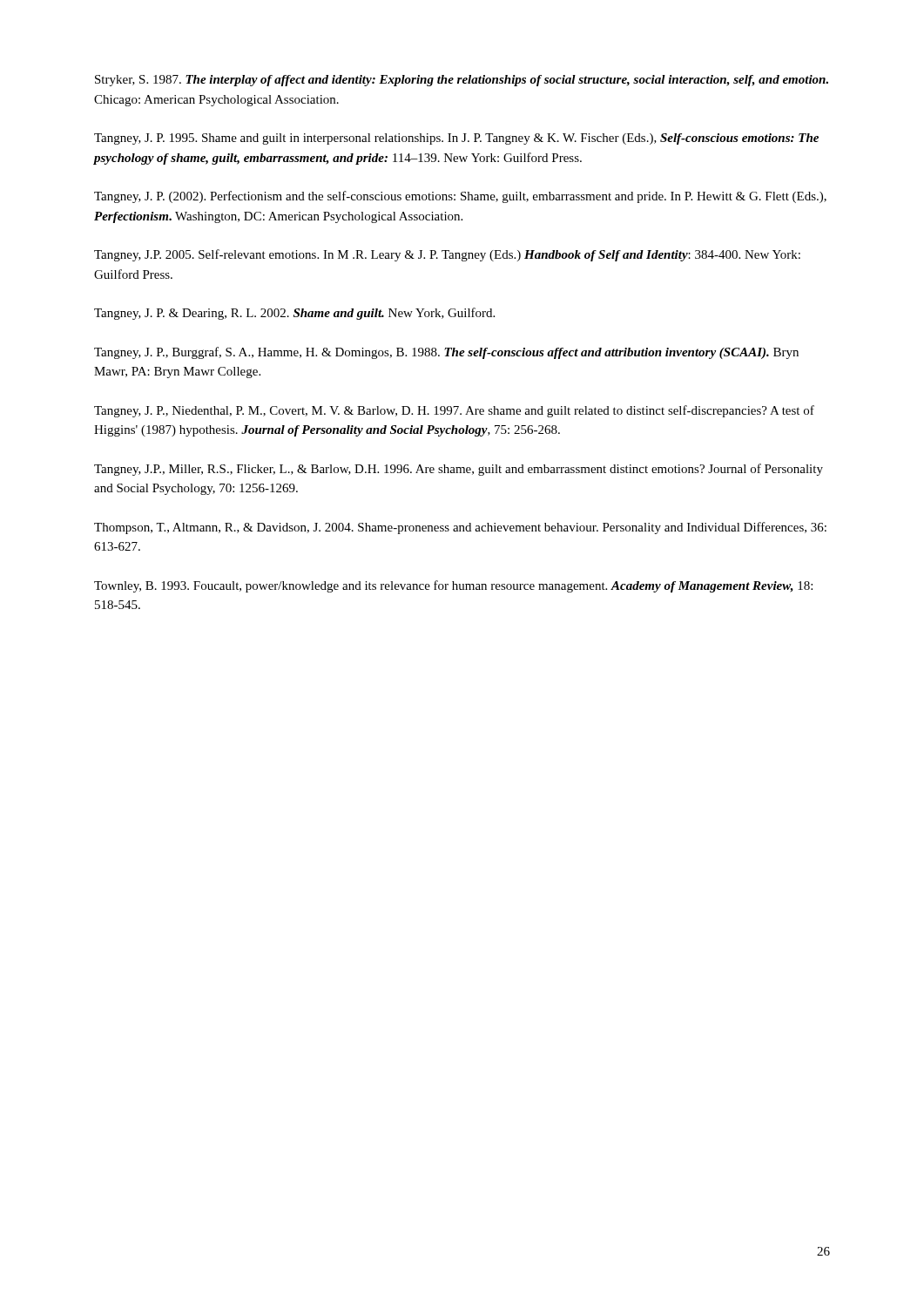The width and height of the screenshot is (924, 1307).
Task: Navigate to the element starting "Stryker, S. 1987. The interplay of affect and"
Action: coord(462,89)
